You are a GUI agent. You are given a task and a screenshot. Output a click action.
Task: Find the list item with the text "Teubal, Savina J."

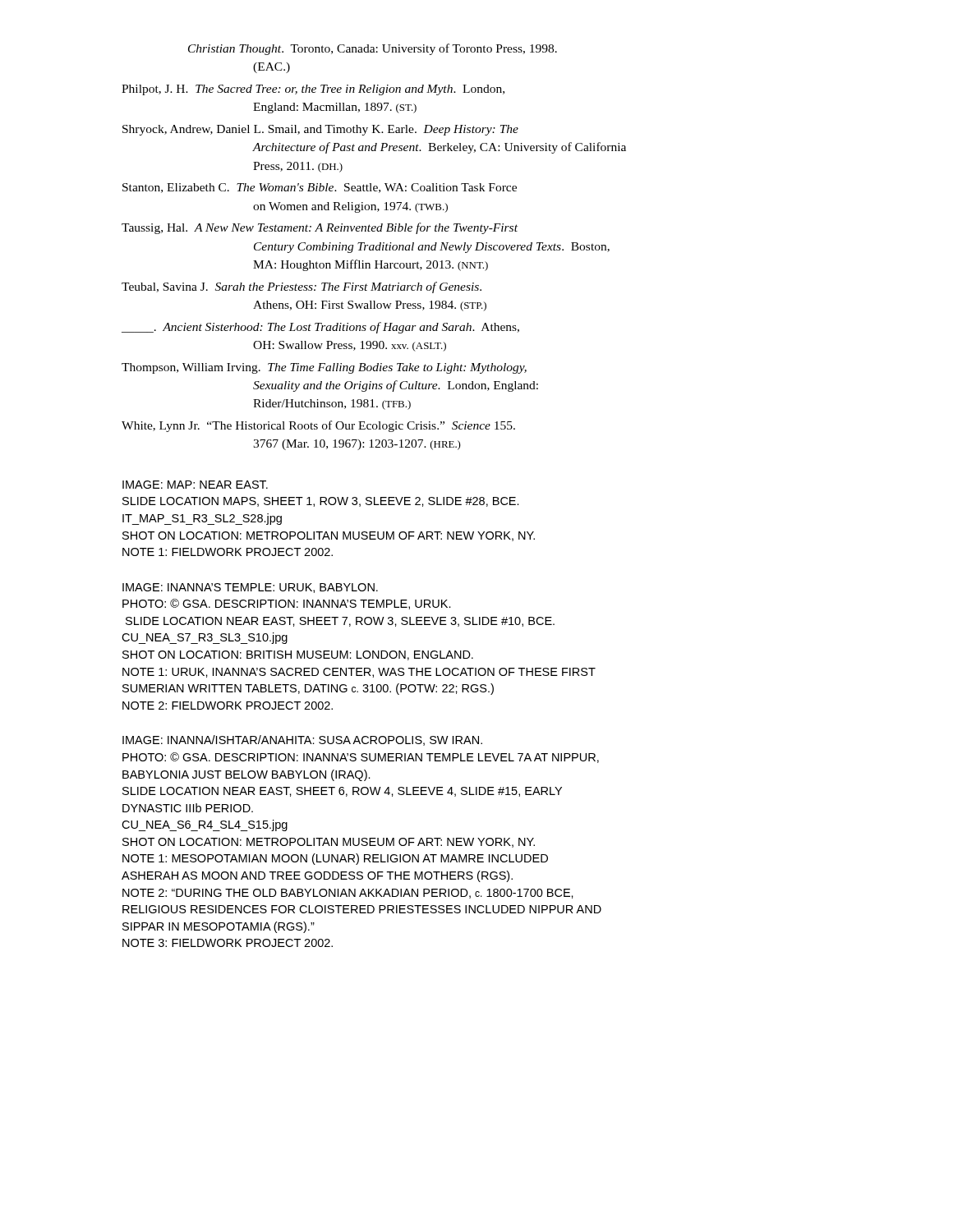tap(302, 287)
